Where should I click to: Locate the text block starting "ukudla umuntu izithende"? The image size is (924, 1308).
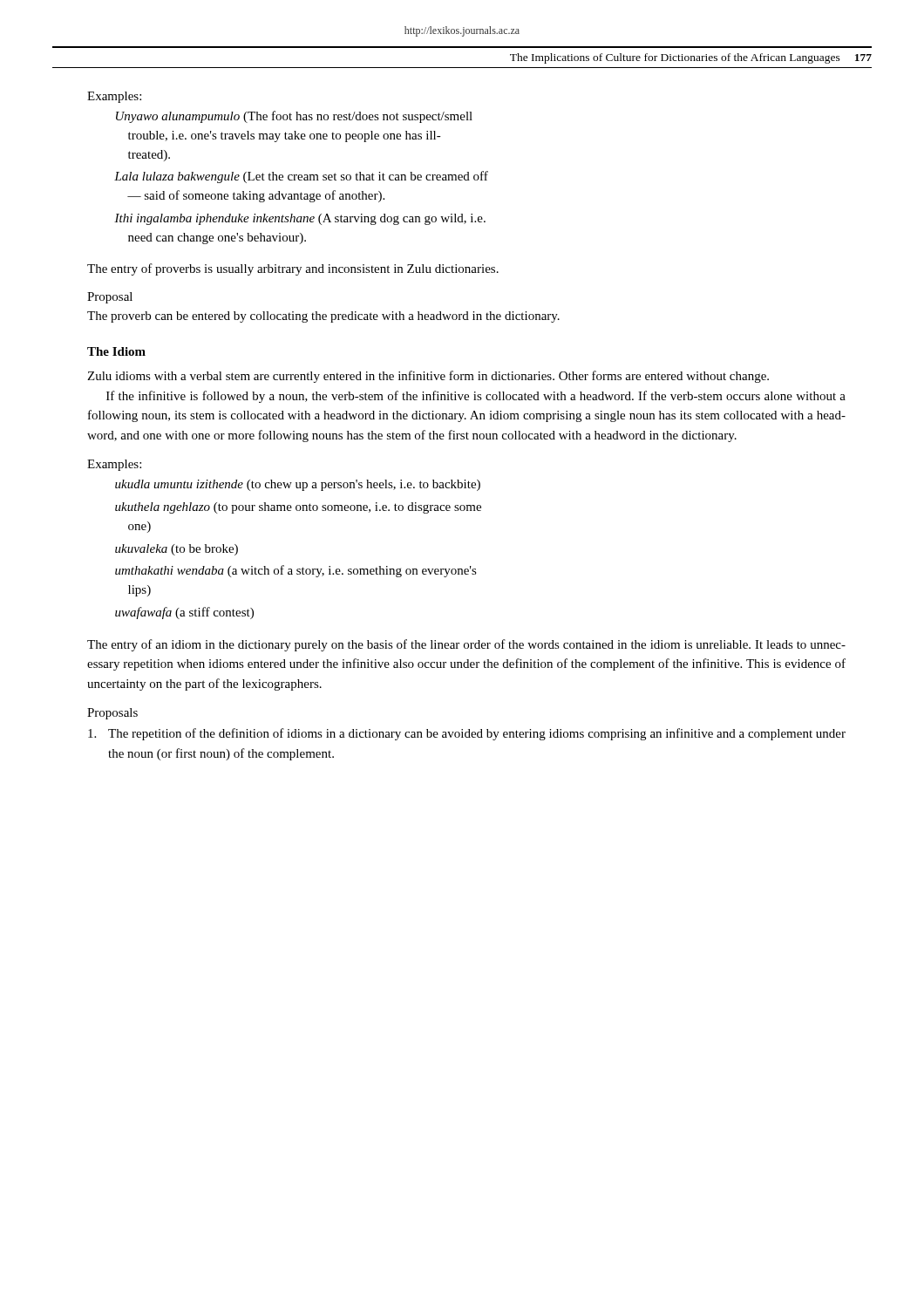click(x=294, y=484)
